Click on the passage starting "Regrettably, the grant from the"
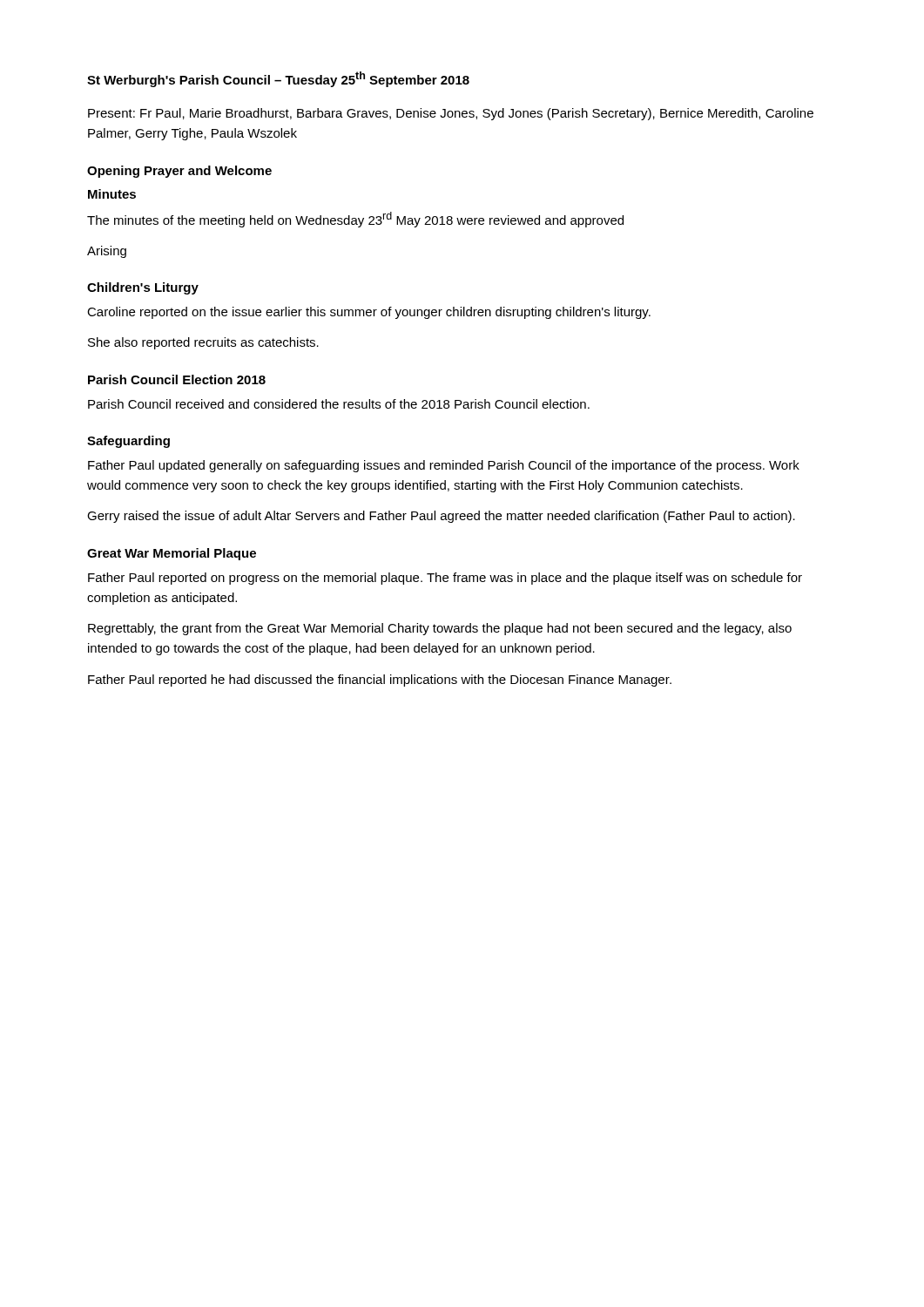924x1307 pixels. (440, 638)
